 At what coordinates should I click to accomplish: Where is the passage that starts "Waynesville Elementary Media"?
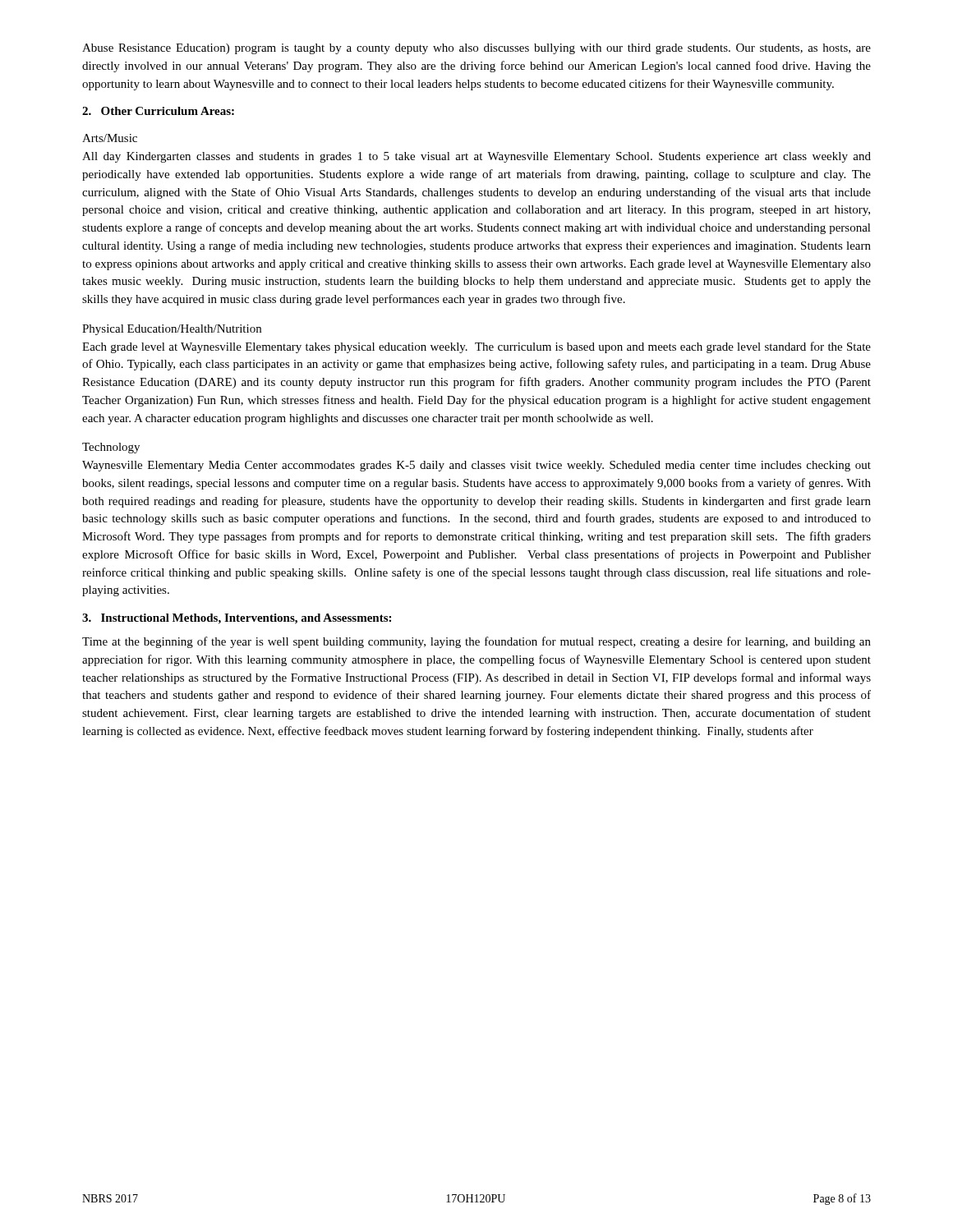click(x=476, y=527)
